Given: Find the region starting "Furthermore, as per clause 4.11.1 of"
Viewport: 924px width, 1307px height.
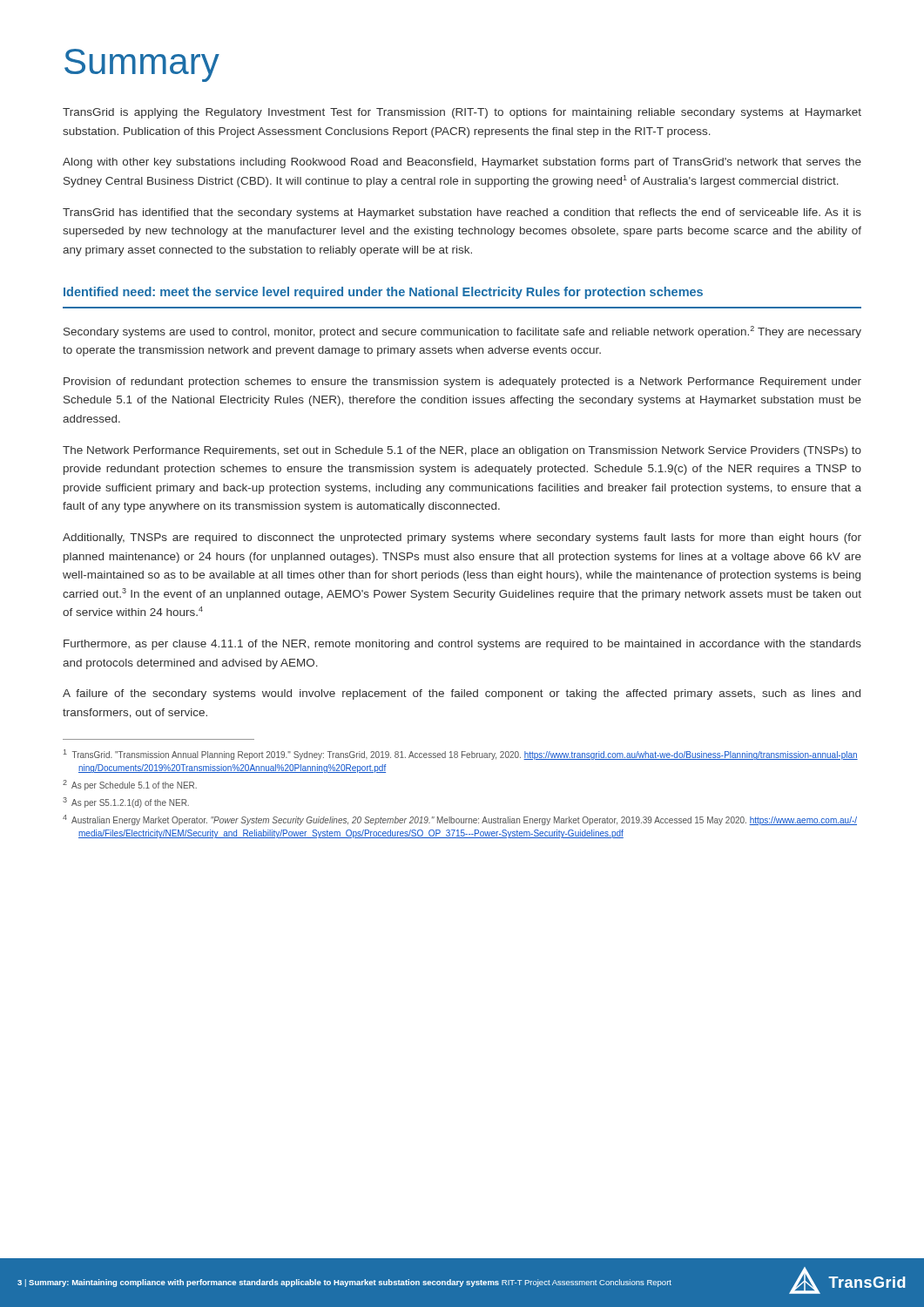Looking at the screenshot, I should coord(462,653).
